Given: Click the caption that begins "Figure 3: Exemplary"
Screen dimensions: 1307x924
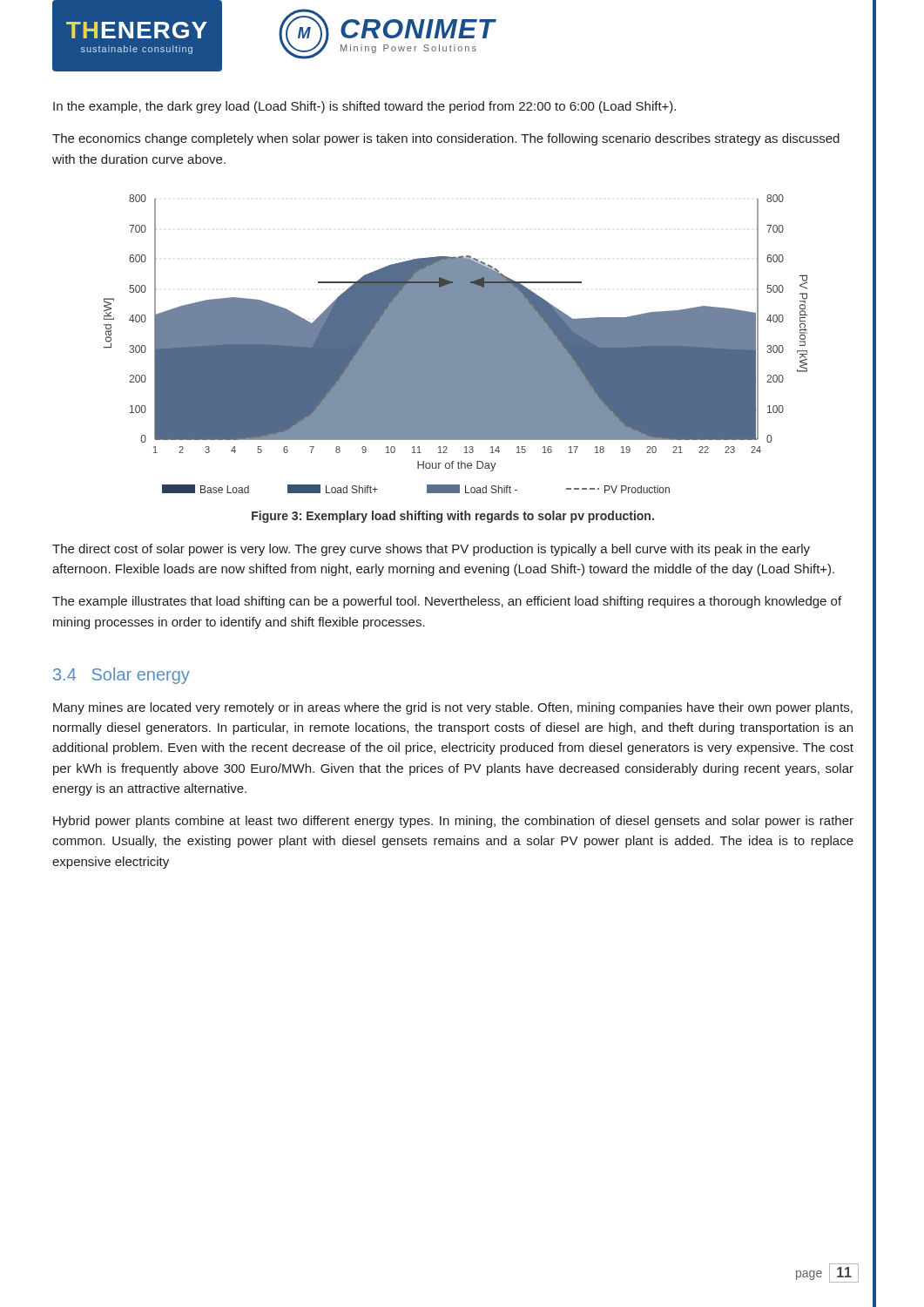Looking at the screenshot, I should pyautogui.click(x=453, y=516).
